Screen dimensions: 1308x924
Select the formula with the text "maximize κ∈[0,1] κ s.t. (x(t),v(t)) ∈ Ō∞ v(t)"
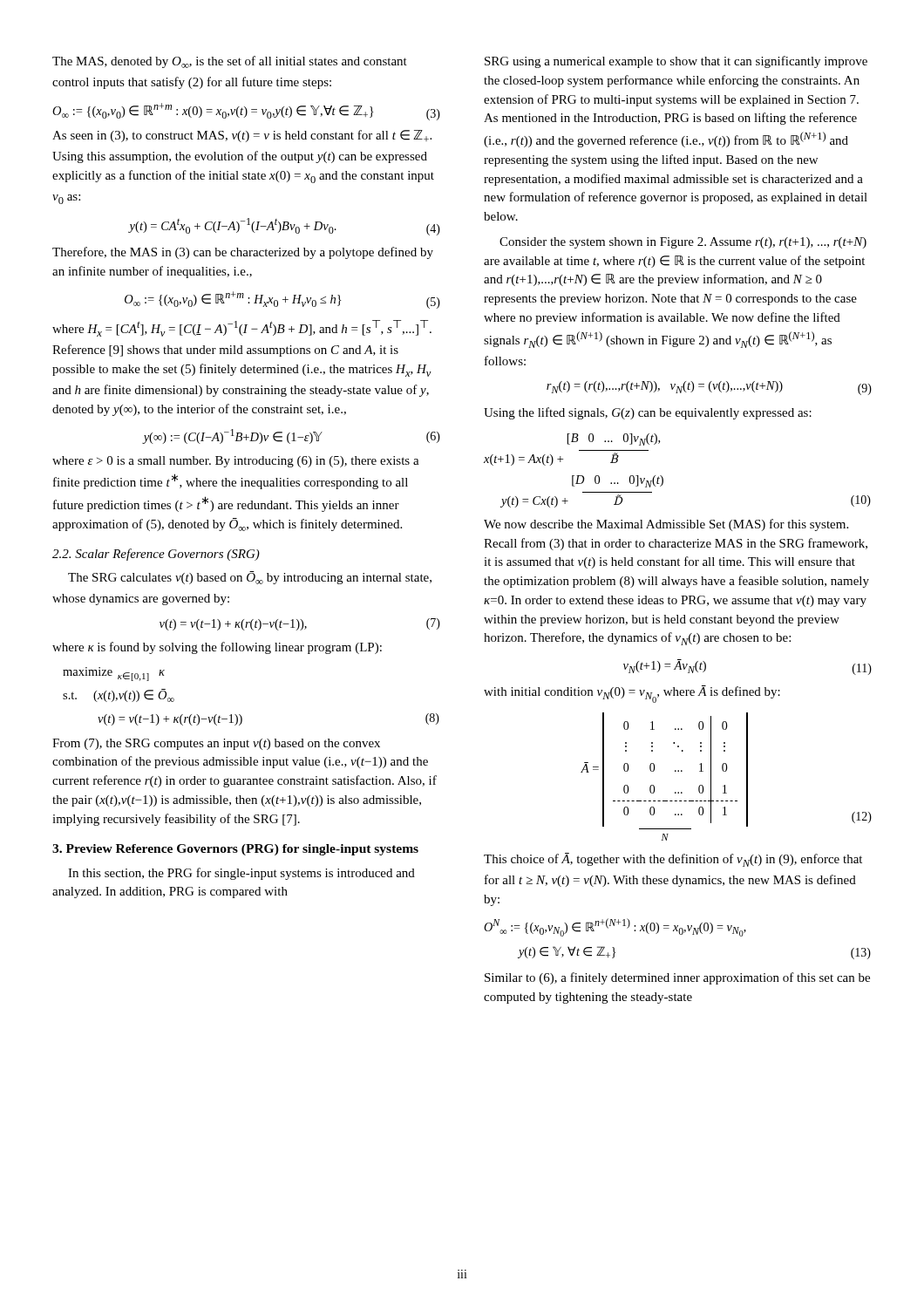point(114,674)
